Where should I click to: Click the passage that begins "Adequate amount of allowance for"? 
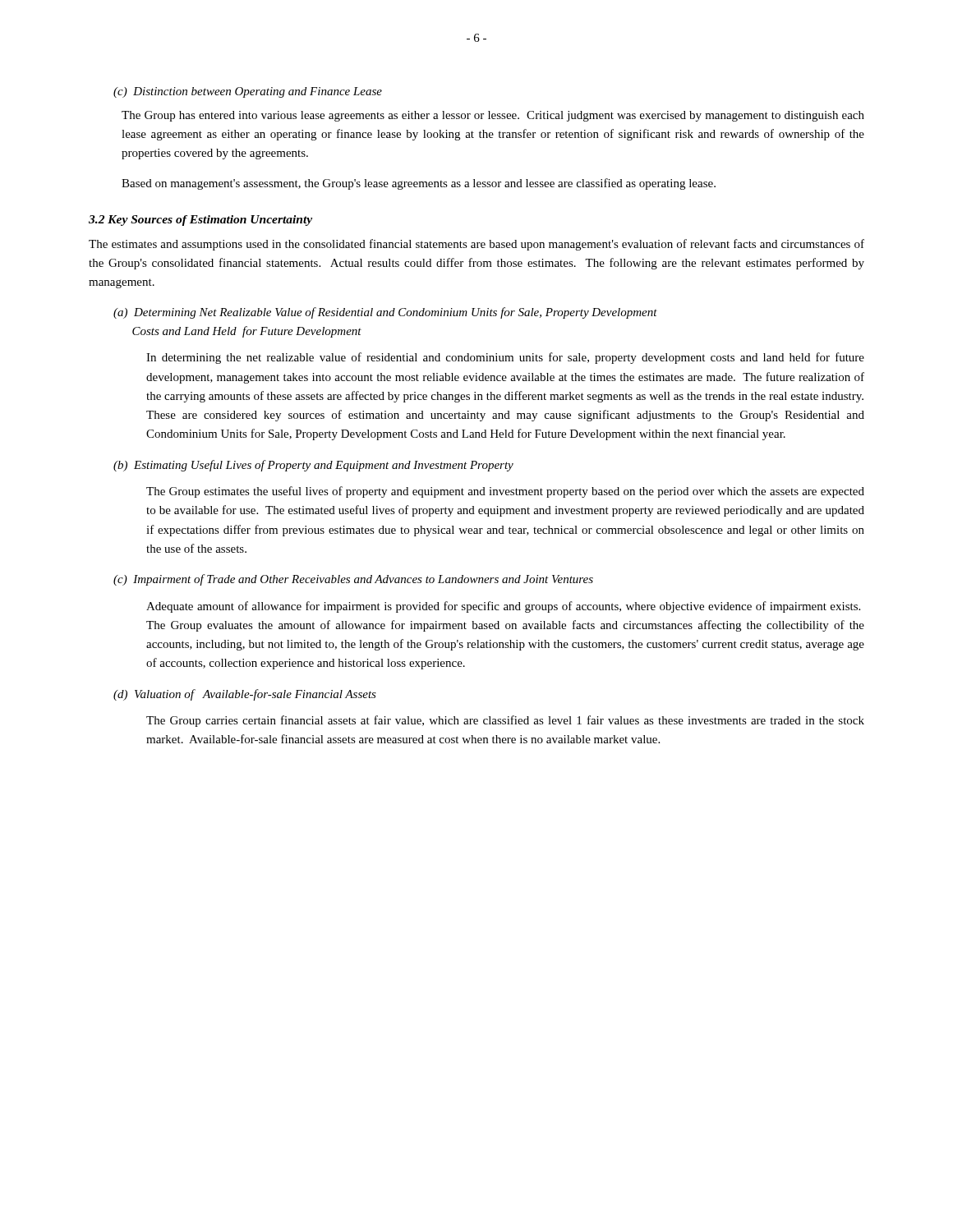pyautogui.click(x=505, y=634)
